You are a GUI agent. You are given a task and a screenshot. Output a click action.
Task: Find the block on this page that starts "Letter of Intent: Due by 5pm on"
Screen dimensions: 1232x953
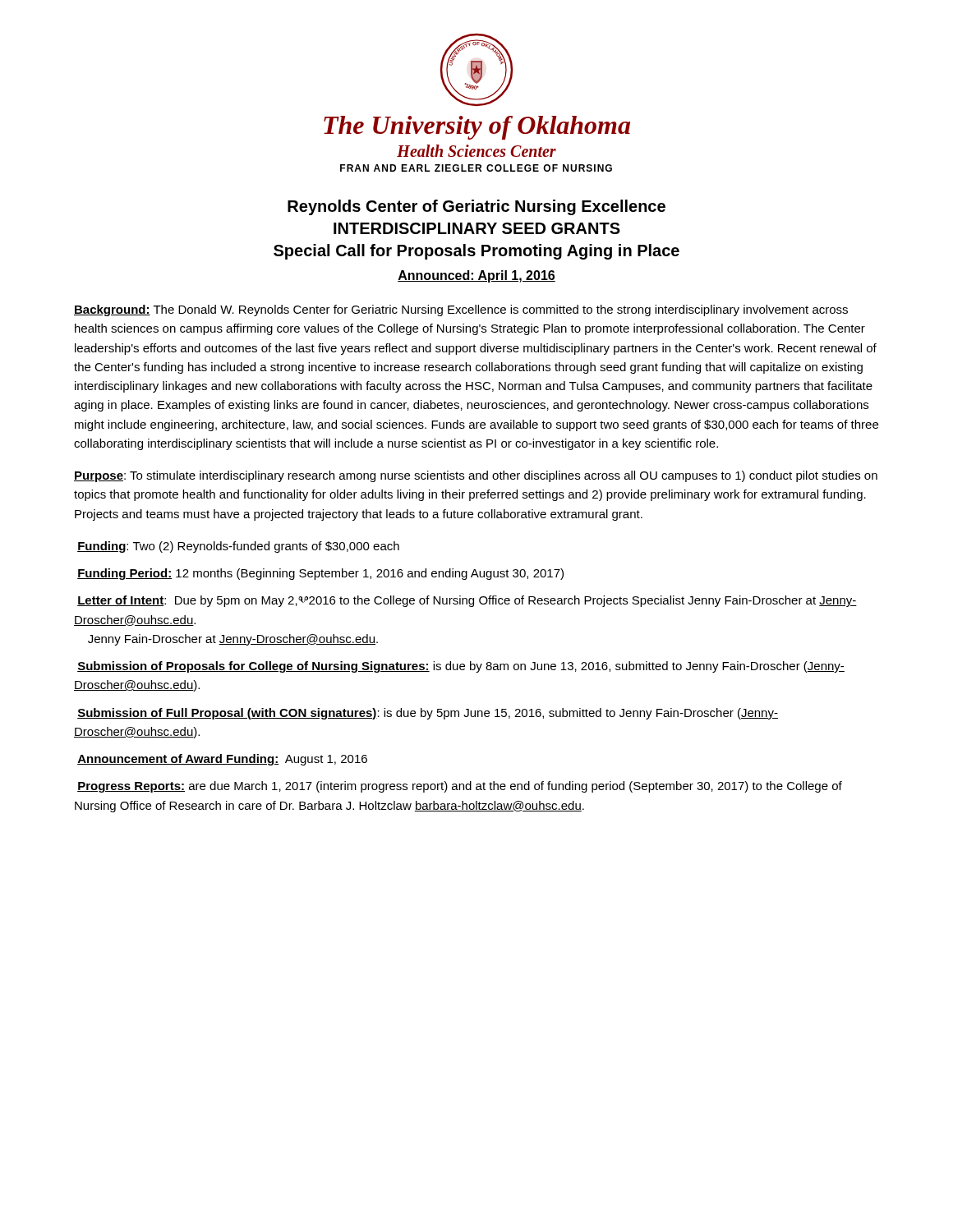coord(467,601)
